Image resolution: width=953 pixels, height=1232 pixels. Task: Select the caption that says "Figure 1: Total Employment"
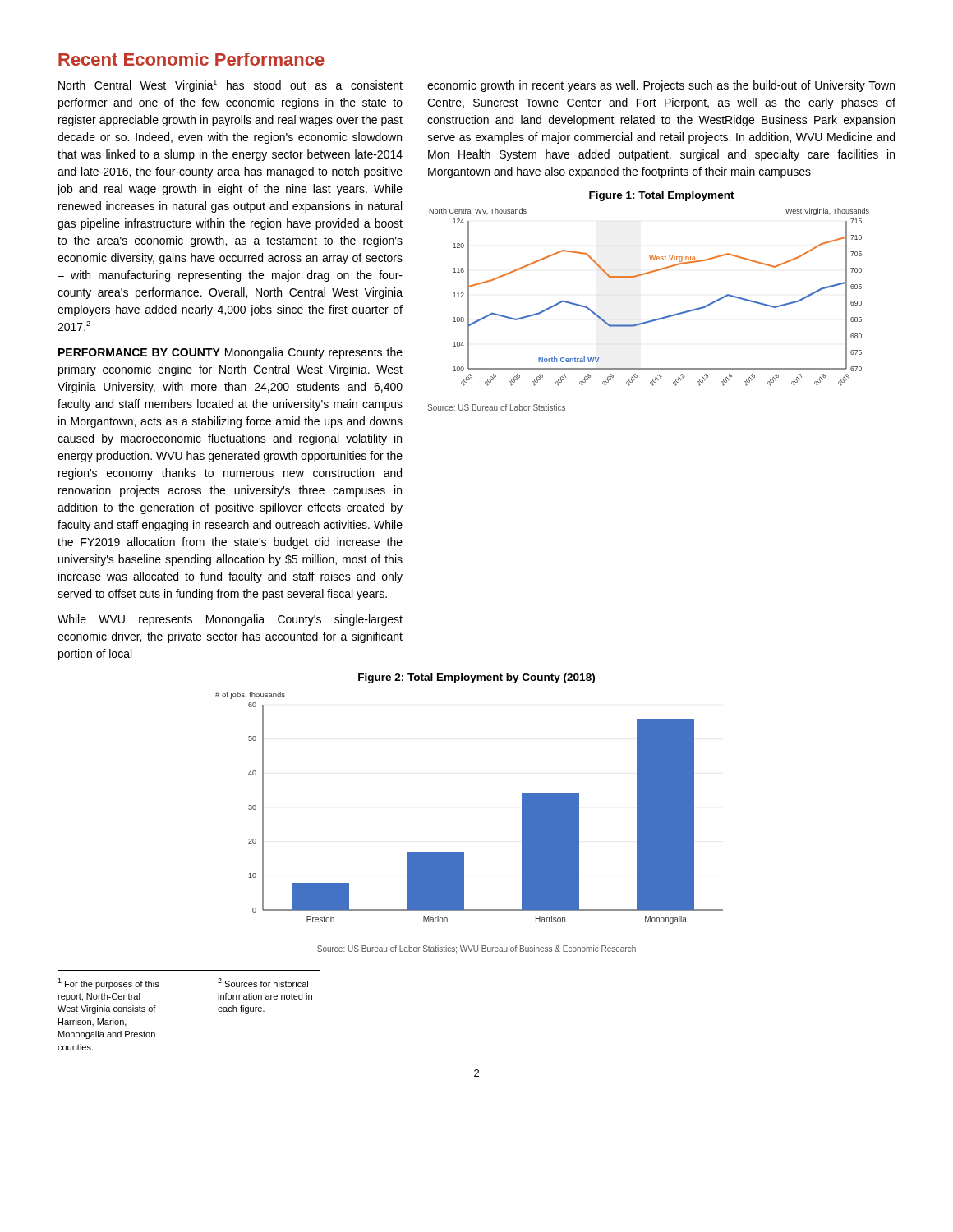[x=661, y=195]
